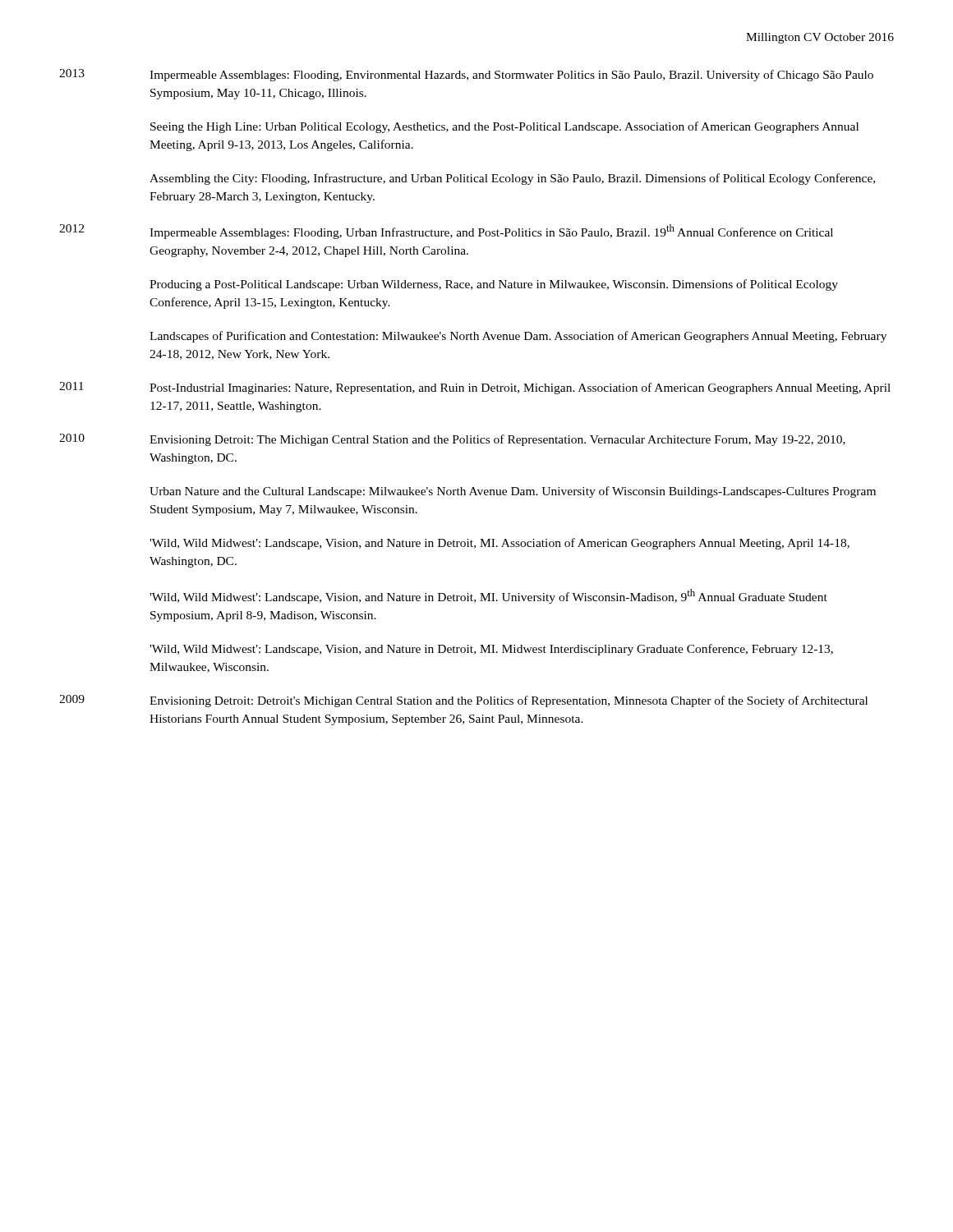Click the passage that begins "Envisioning Detroit: The Michigan Central"
This screenshot has height=1232, width=953.
click(498, 448)
